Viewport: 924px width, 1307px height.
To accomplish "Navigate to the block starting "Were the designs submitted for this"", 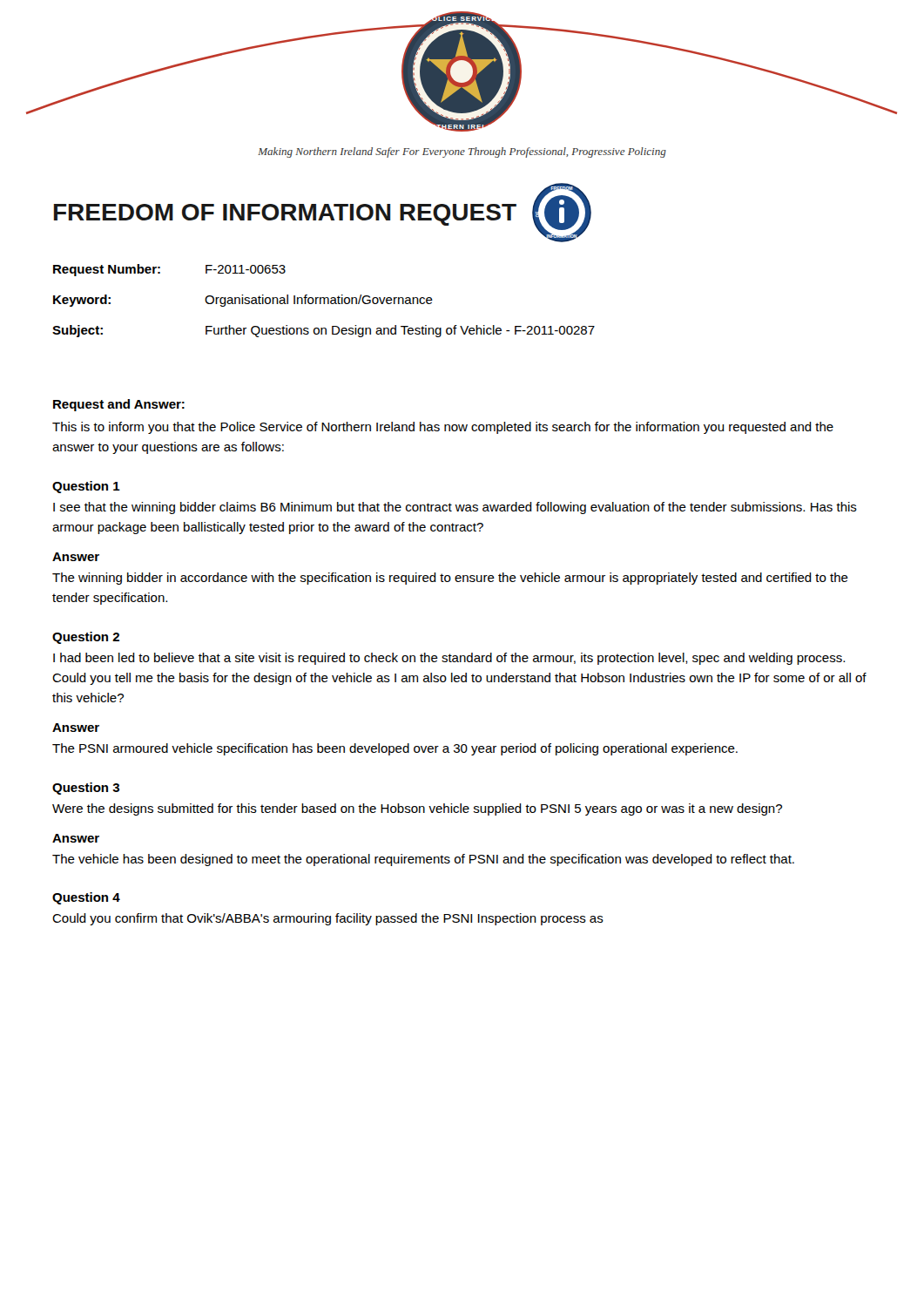I will point(417,808).
